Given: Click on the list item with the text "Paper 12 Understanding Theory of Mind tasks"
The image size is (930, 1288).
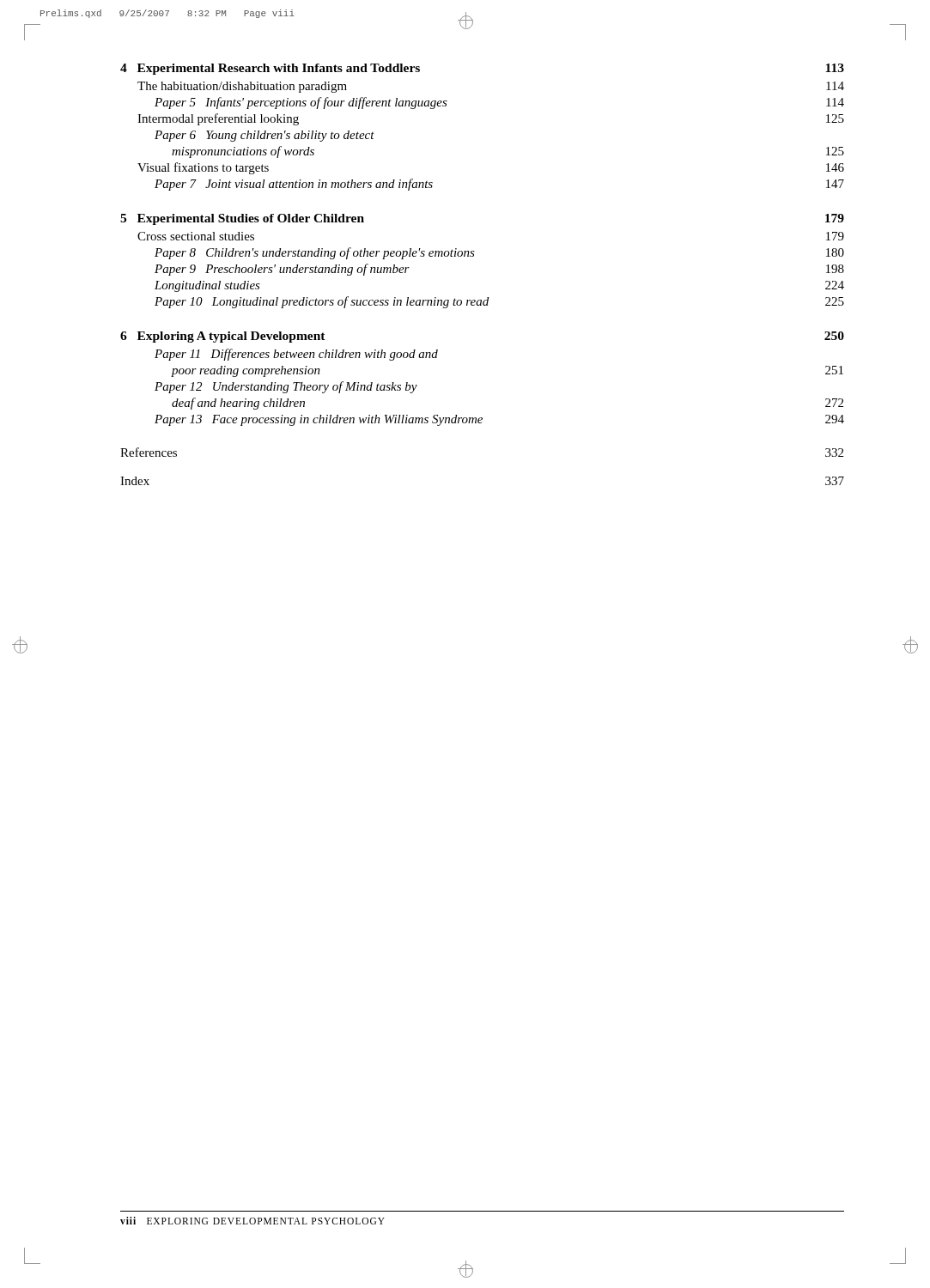Looking at the screenshot, I should click(x=286, y=387).
